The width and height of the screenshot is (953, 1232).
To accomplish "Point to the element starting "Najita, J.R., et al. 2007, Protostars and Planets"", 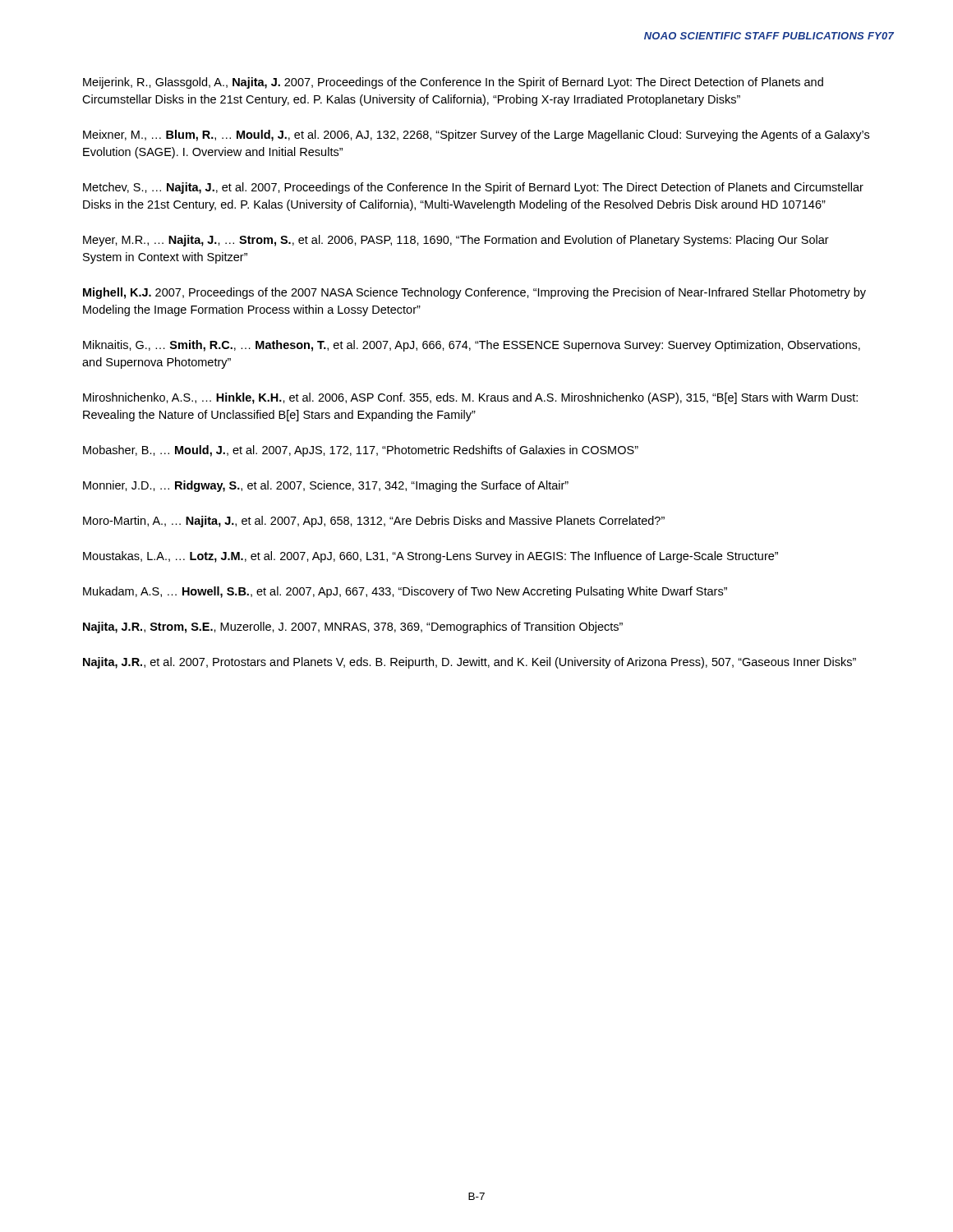I will pos(469,662).
